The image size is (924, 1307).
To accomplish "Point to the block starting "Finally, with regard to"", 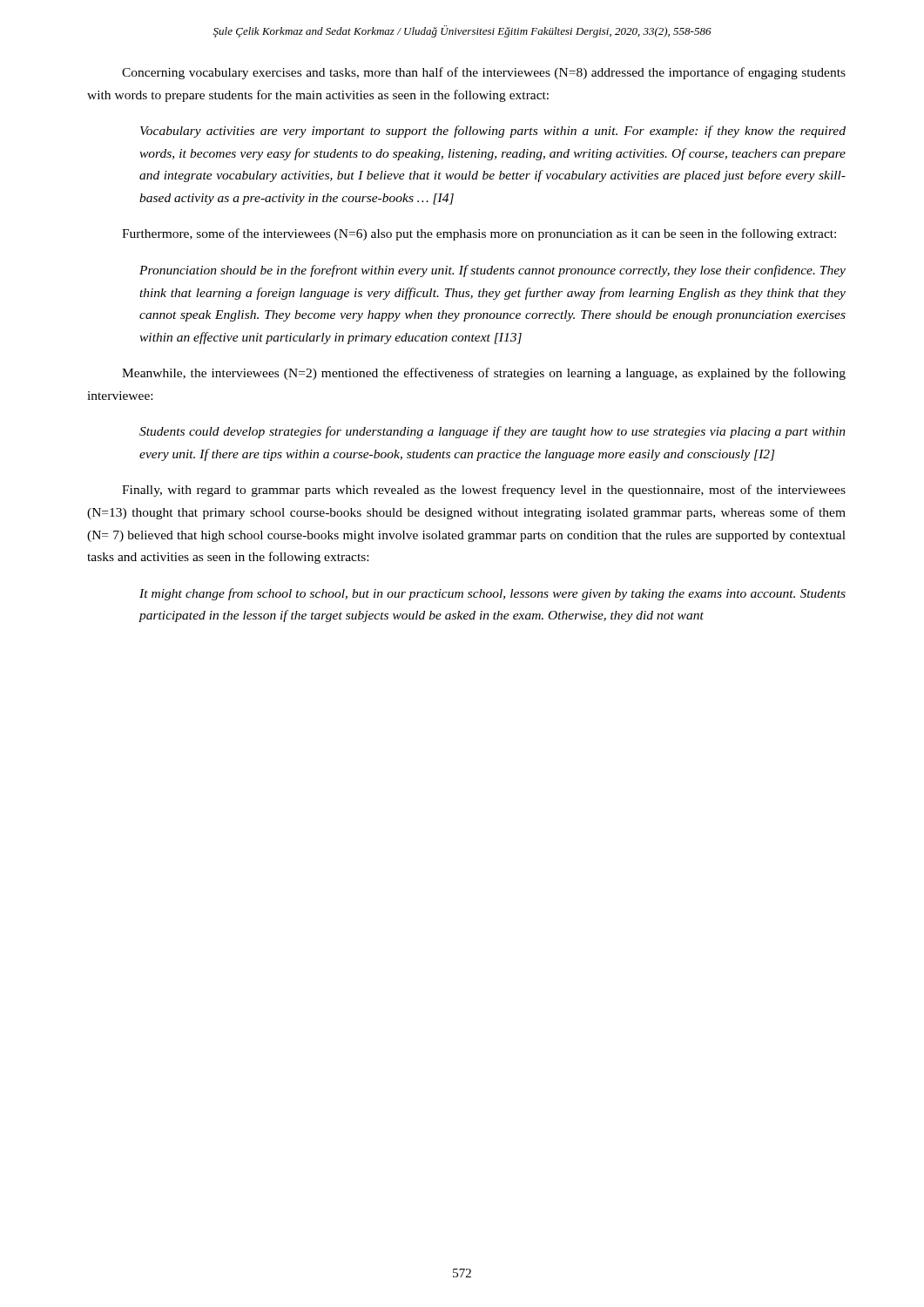I will click(x=466, y=523).
